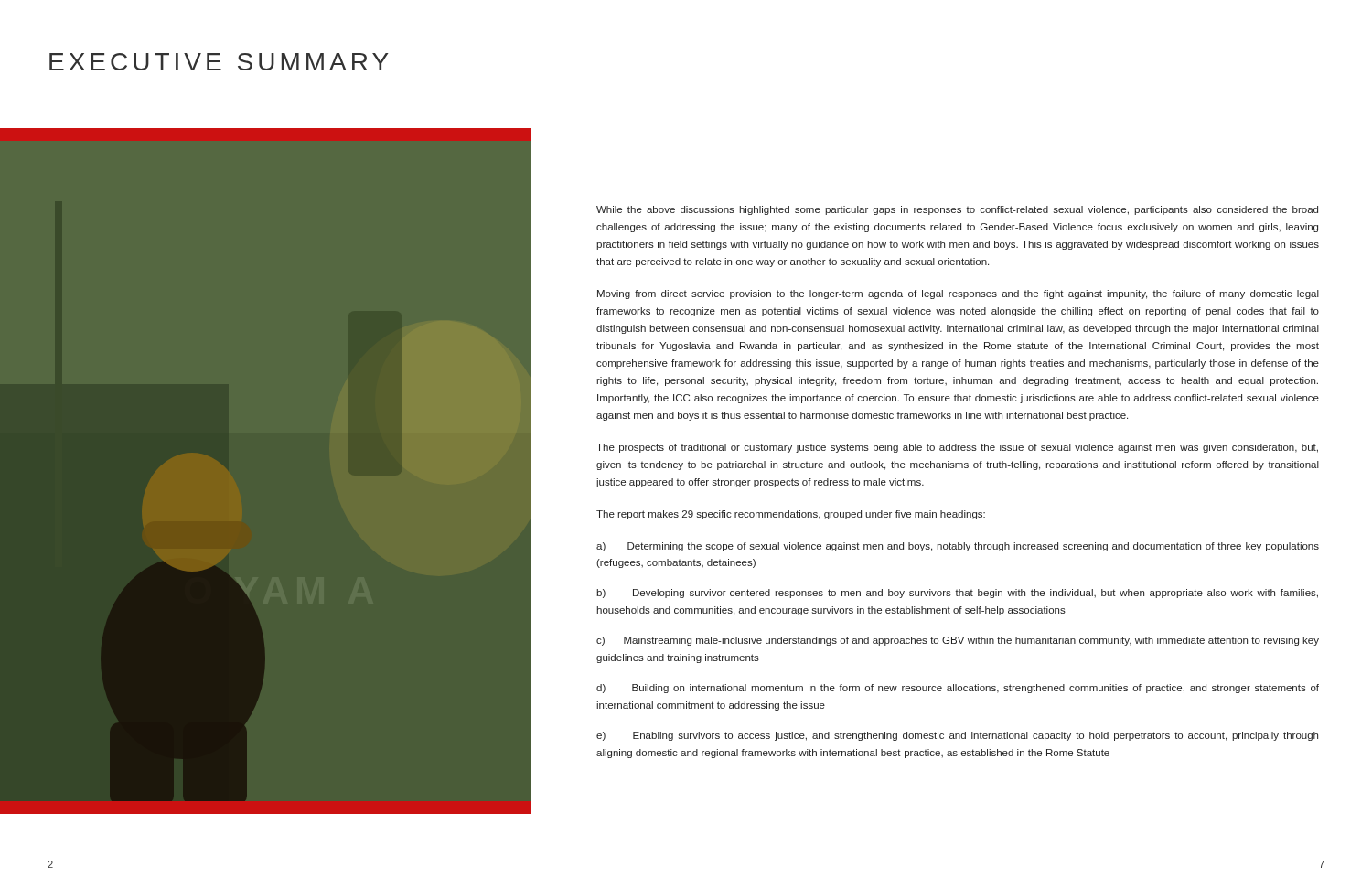This screenshot has width=1372, height=888.
Task: Select the text block with the text "The prospects of traditional or customary justice systems"
Action: coord(958,464)
